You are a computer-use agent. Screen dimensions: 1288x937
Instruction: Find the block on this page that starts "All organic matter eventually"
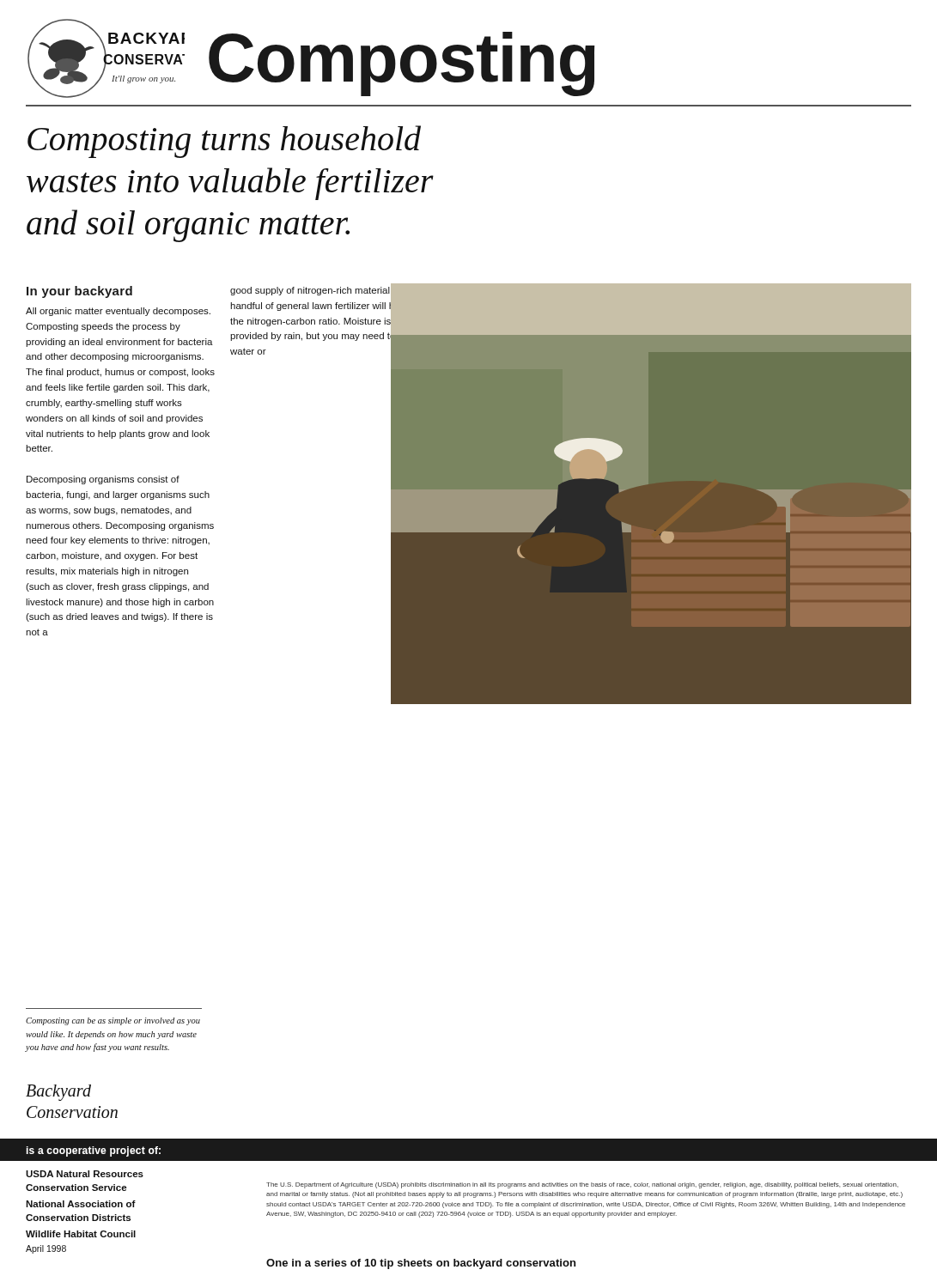pos(120,380)
